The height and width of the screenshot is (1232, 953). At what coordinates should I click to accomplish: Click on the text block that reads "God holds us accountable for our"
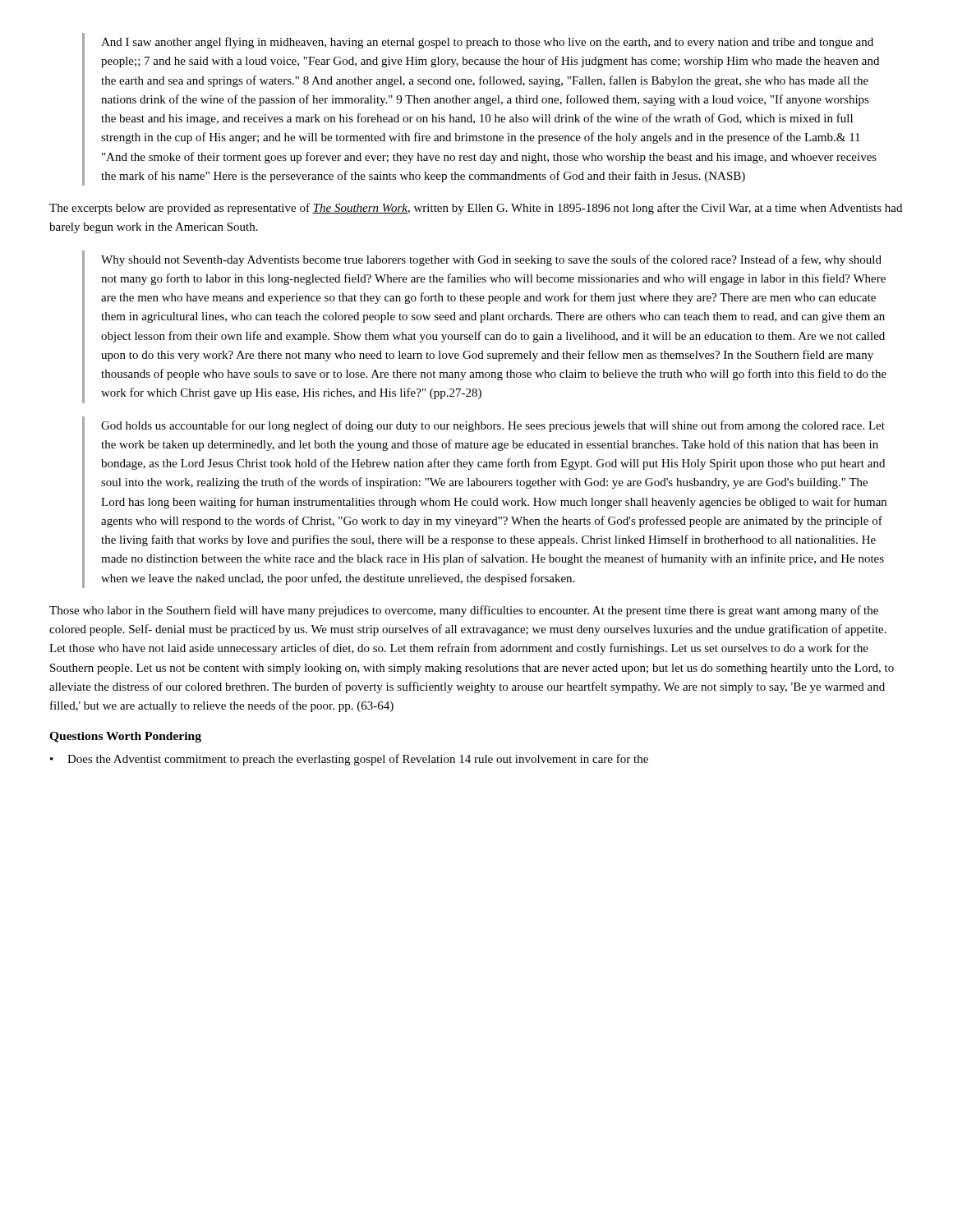tap(494, 501)
